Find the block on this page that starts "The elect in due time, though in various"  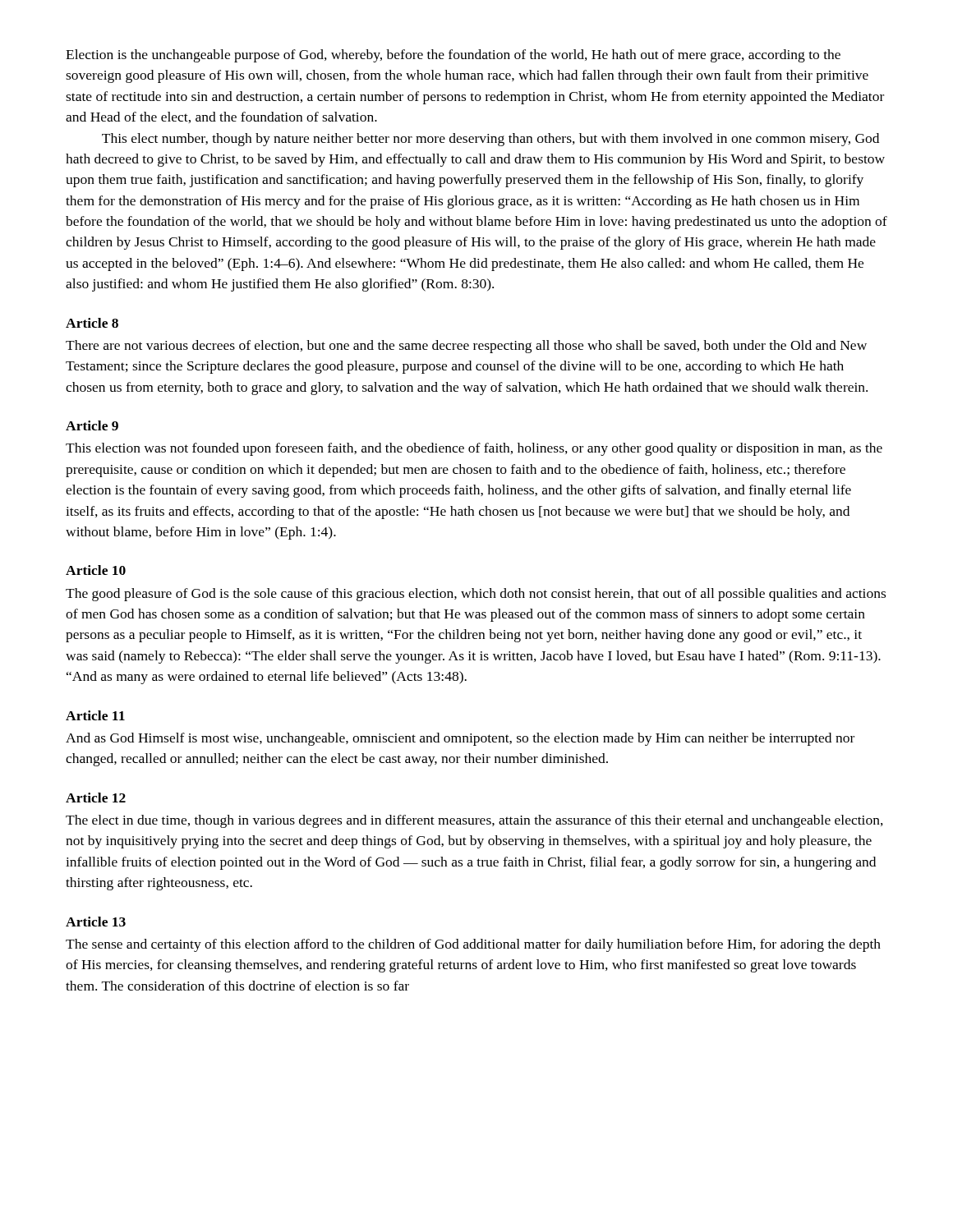pyautogui.click(x=476, y=851)
